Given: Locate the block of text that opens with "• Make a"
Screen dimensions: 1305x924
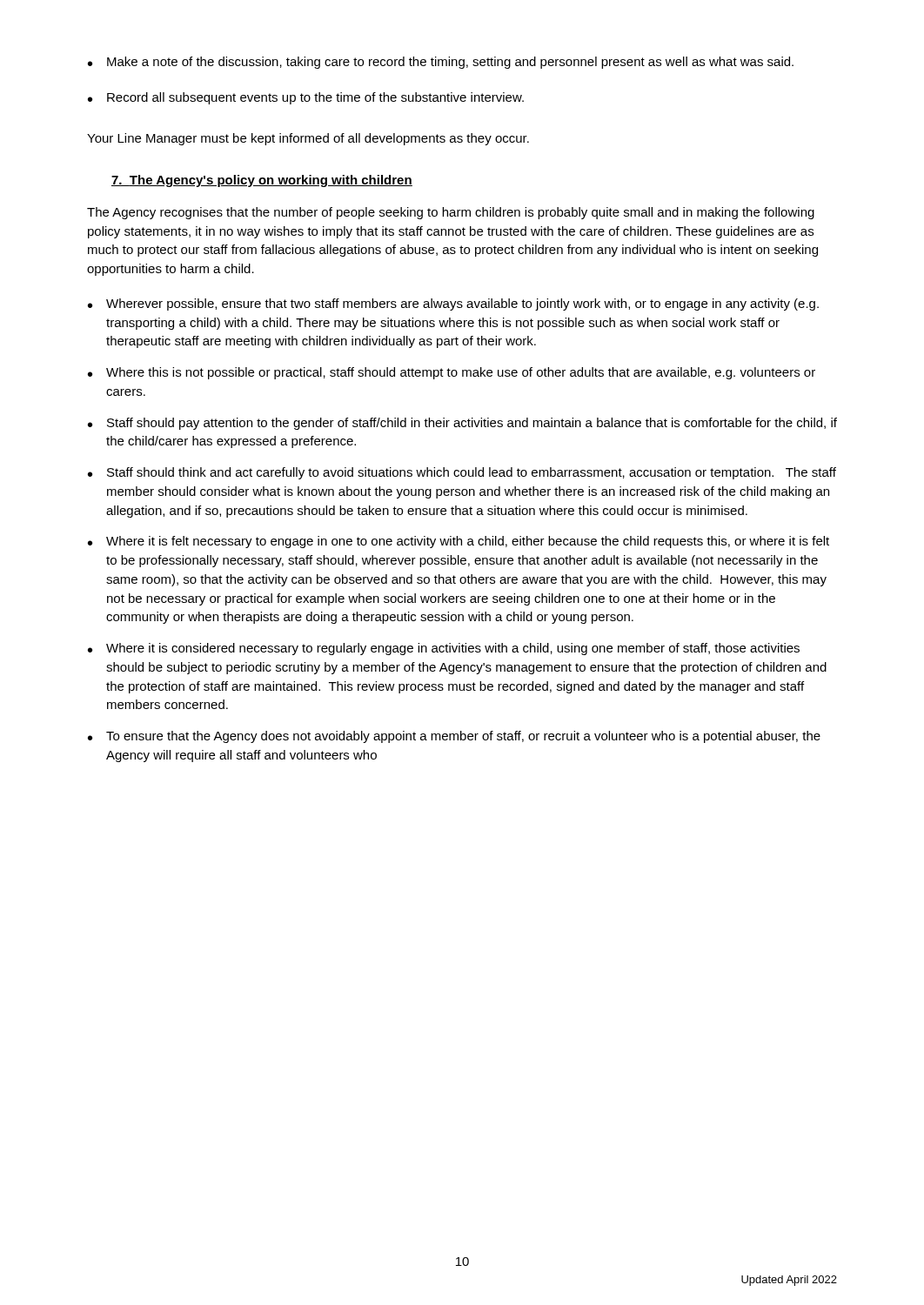Looking at the screenshot, I should (x=462, y=64).
